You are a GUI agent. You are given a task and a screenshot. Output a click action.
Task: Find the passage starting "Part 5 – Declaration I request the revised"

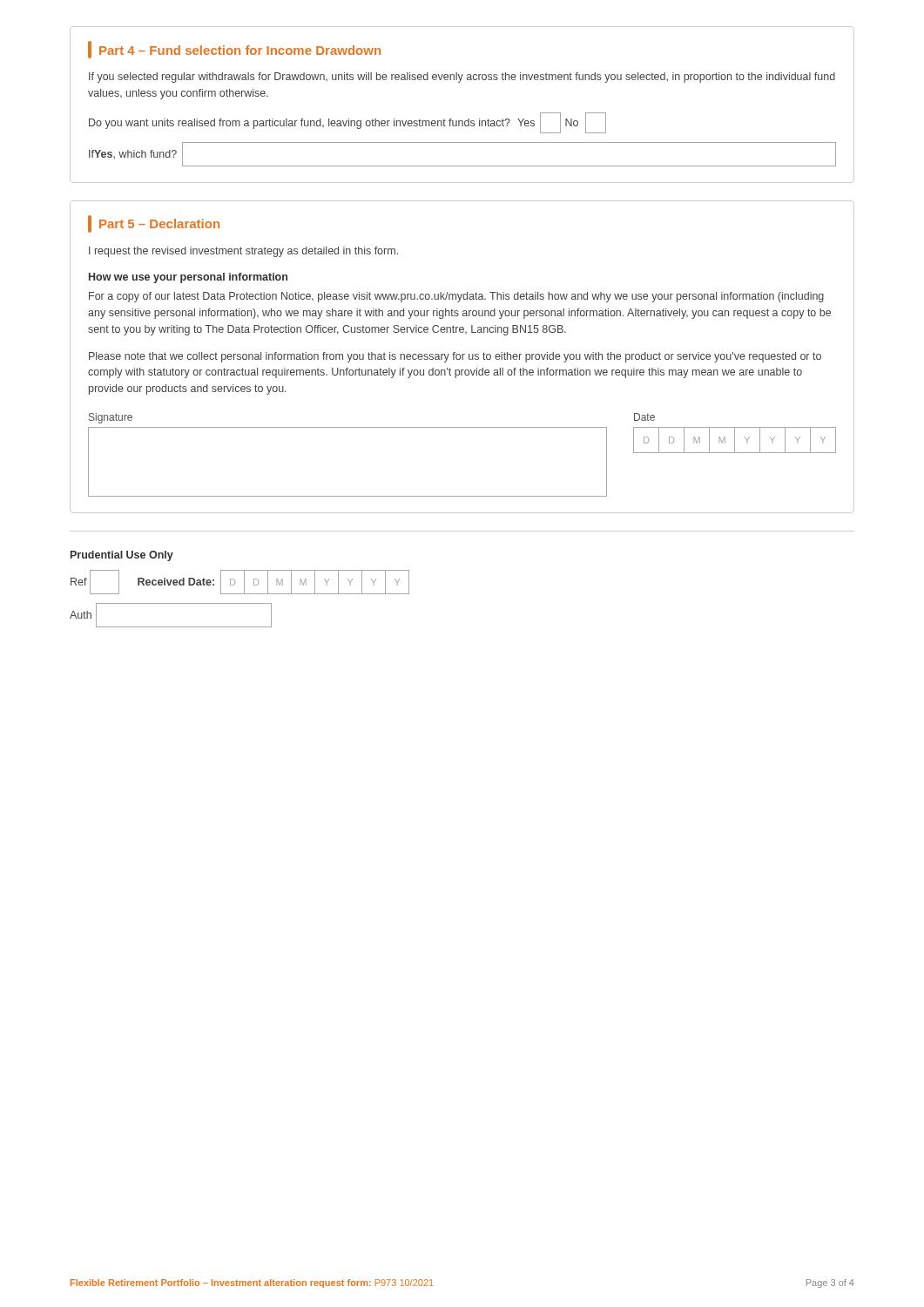point(462,356)
